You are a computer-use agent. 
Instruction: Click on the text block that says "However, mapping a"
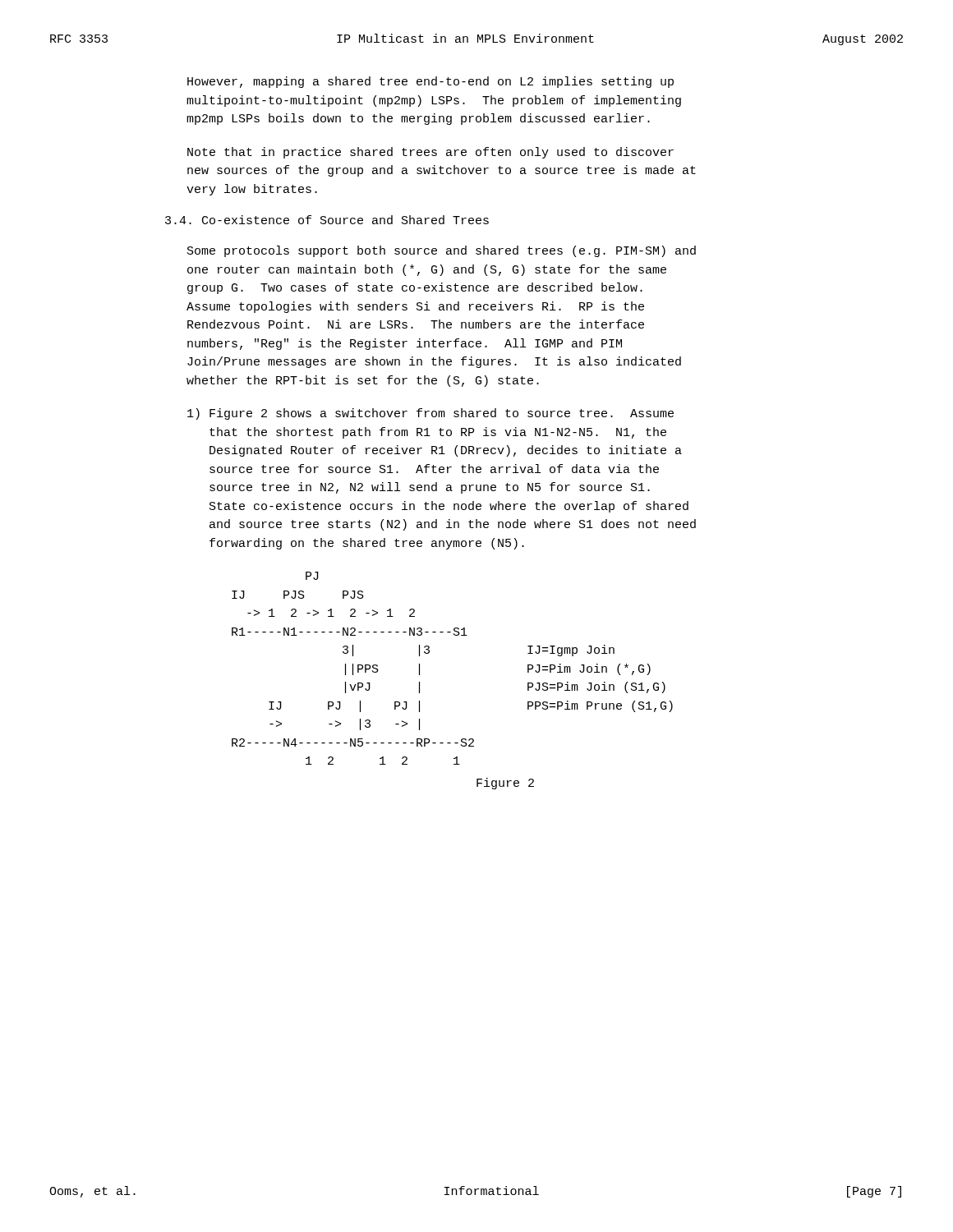423,101
